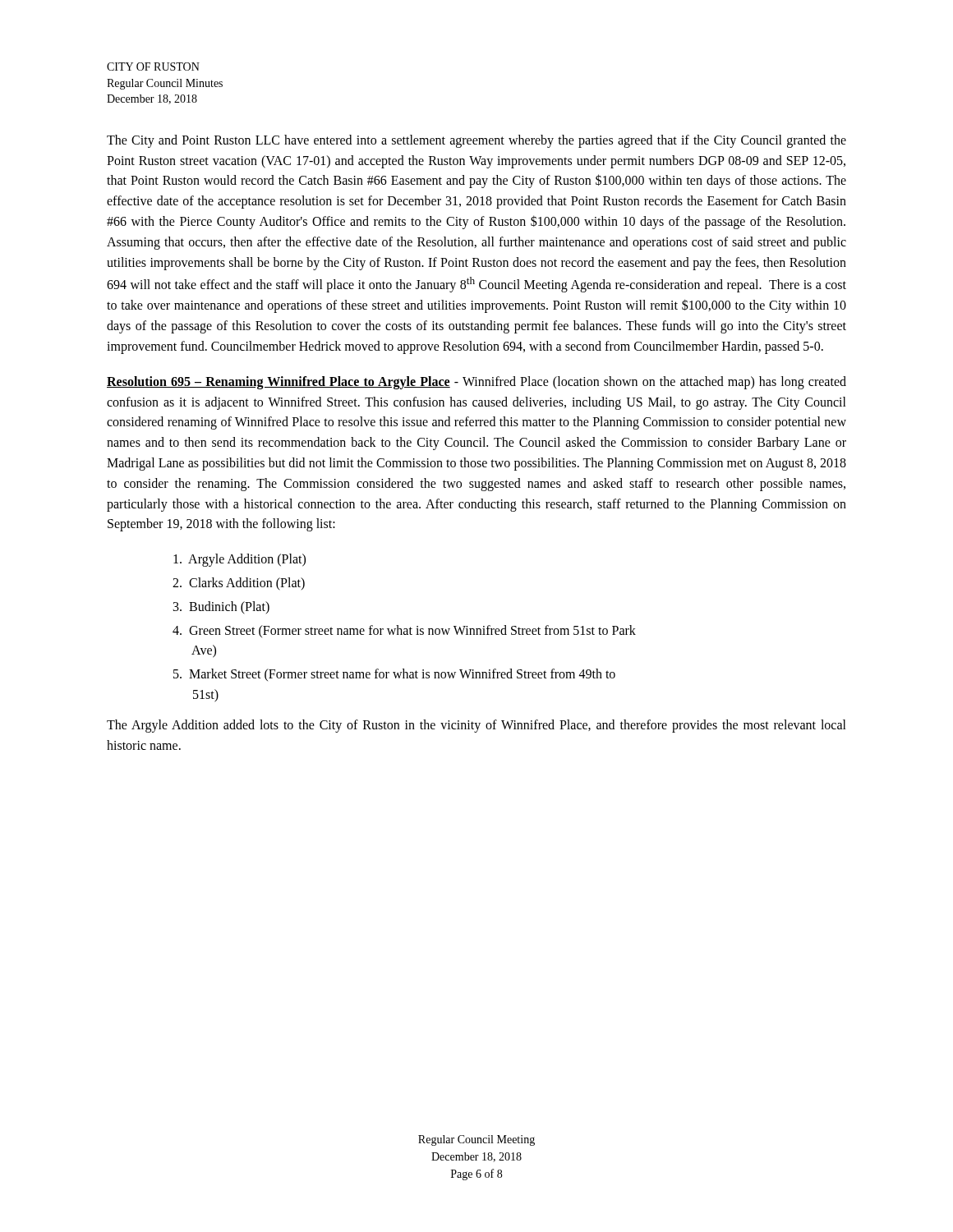Where does it say "Argyle Addition (Plat)"?
Image resolution: width=953 pixels, height=1232 pixels.
(239, 559)
